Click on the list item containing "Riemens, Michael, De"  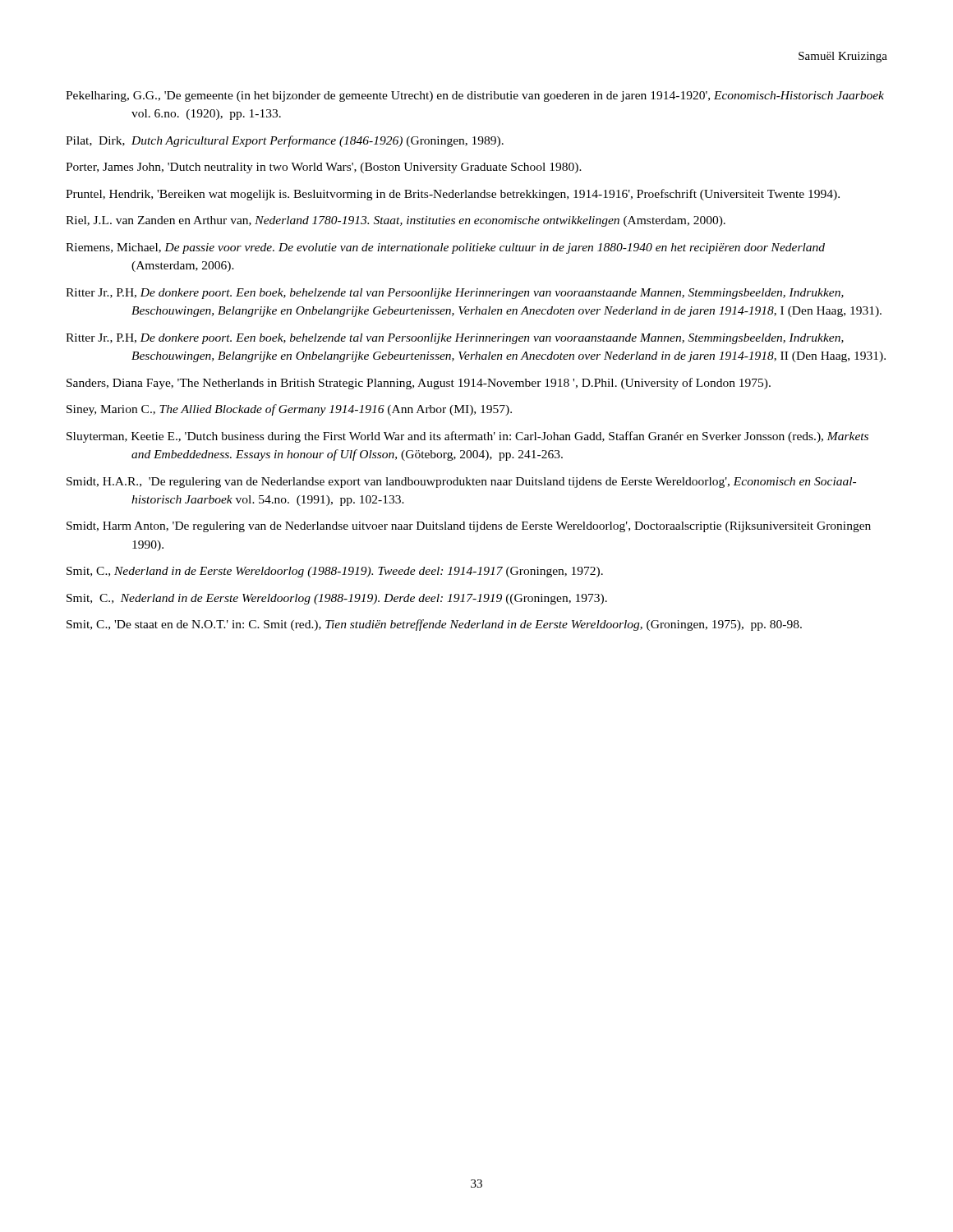point(445,256)
